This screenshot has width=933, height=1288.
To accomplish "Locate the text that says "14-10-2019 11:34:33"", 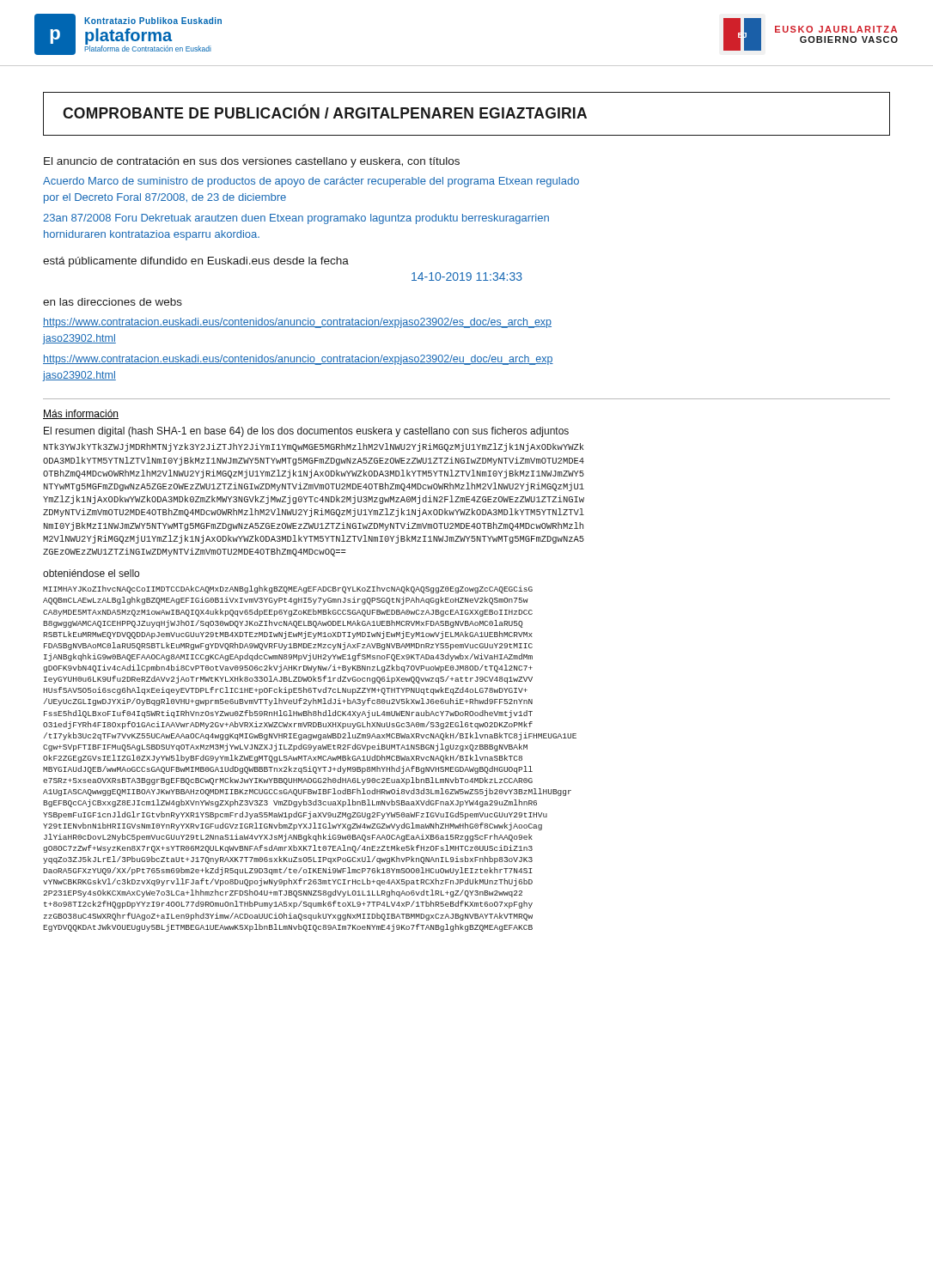I will [466, 277].
